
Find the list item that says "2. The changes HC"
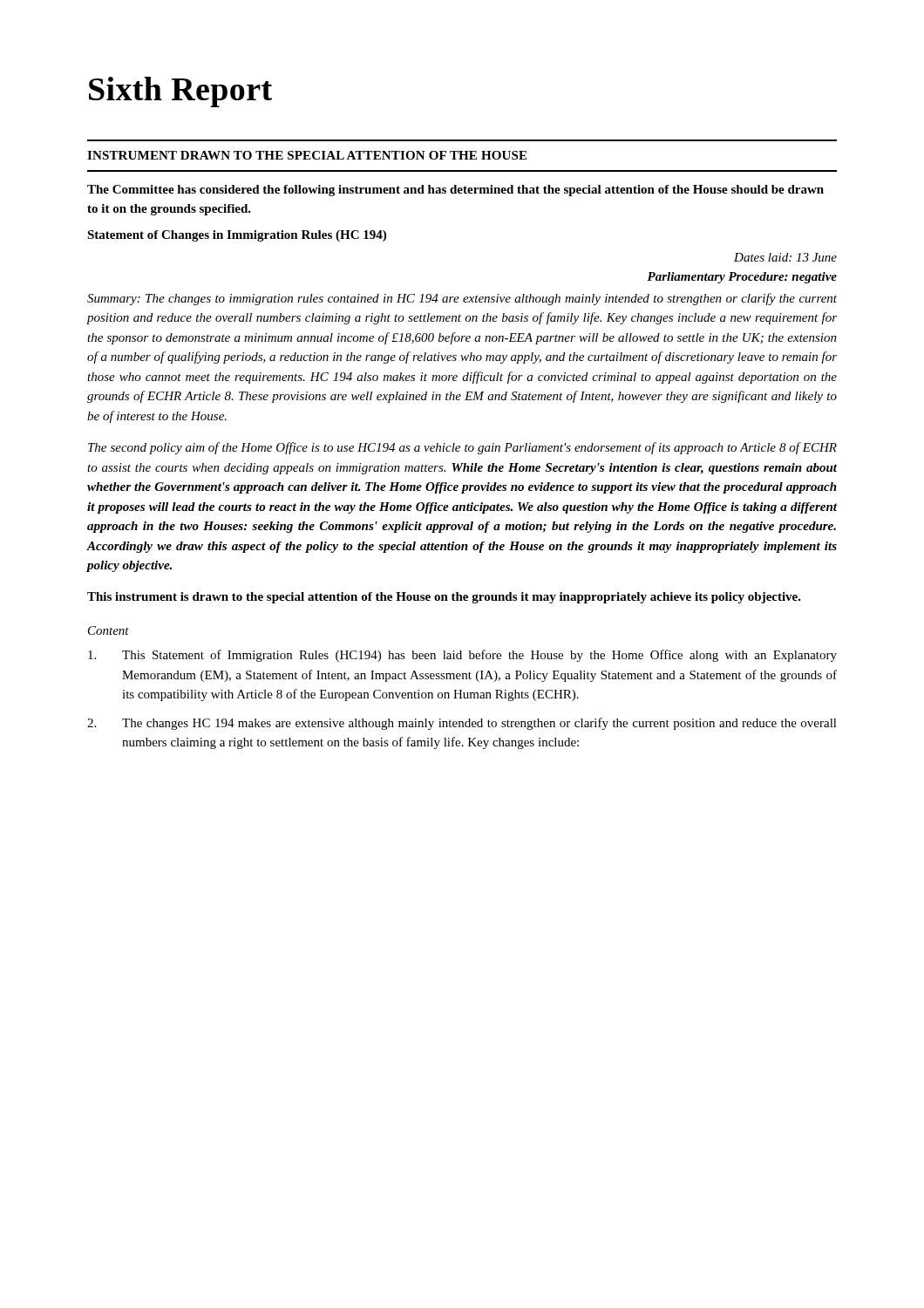(462, 733)
